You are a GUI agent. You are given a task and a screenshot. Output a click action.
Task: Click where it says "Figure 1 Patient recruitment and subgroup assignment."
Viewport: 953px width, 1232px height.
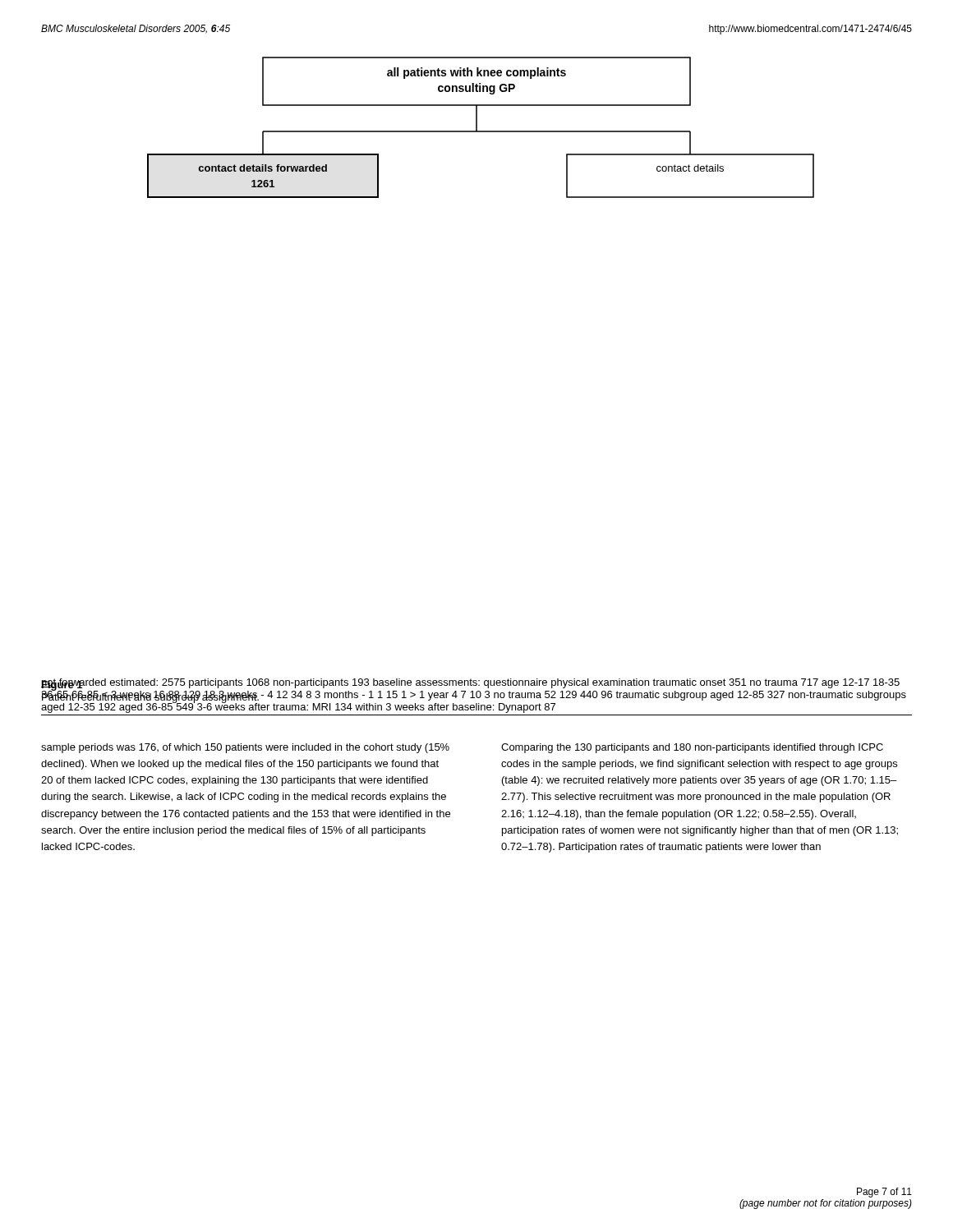(x=150, y=691)
